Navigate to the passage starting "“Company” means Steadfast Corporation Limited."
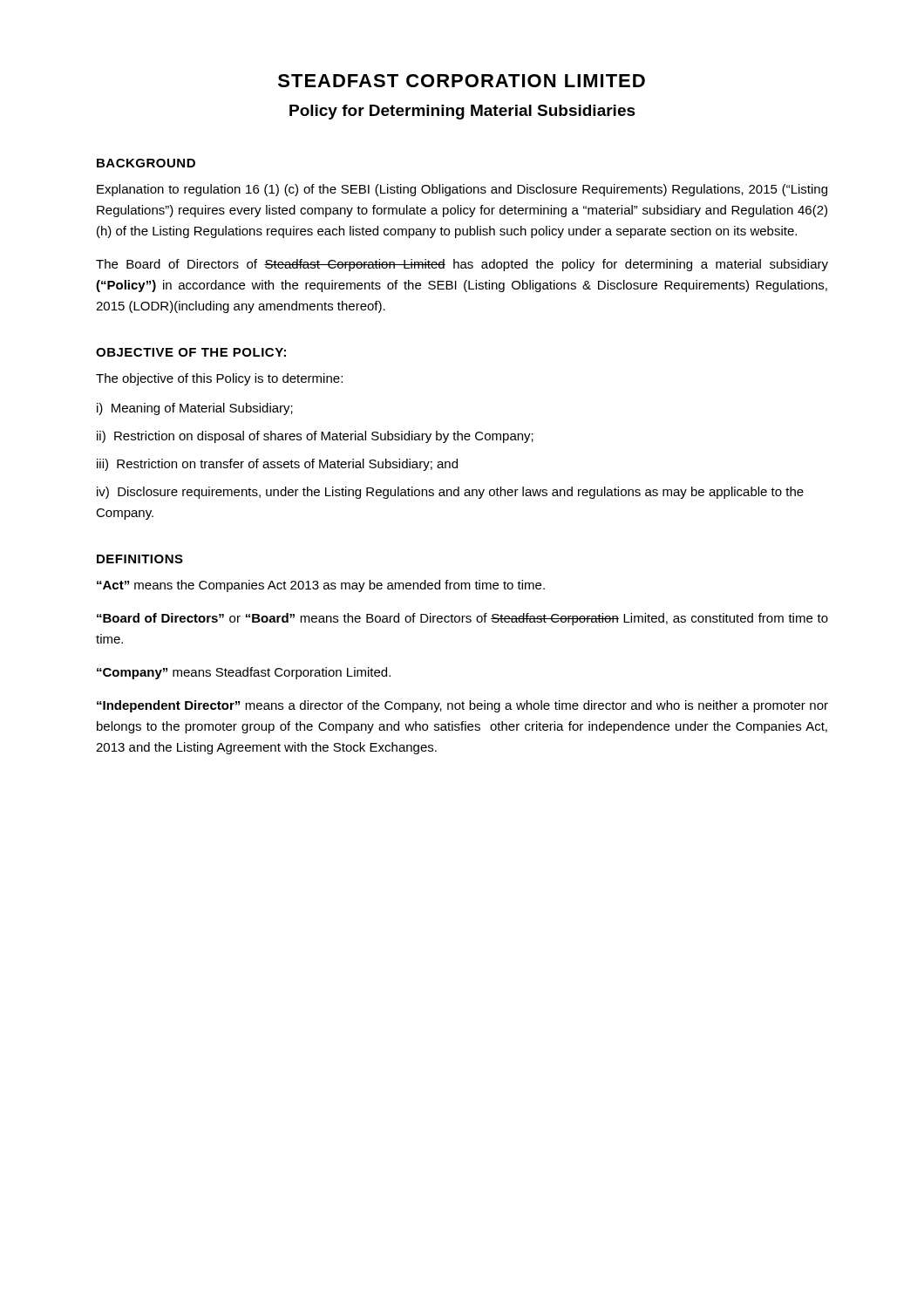924x1308 pixels. [244, 672]
